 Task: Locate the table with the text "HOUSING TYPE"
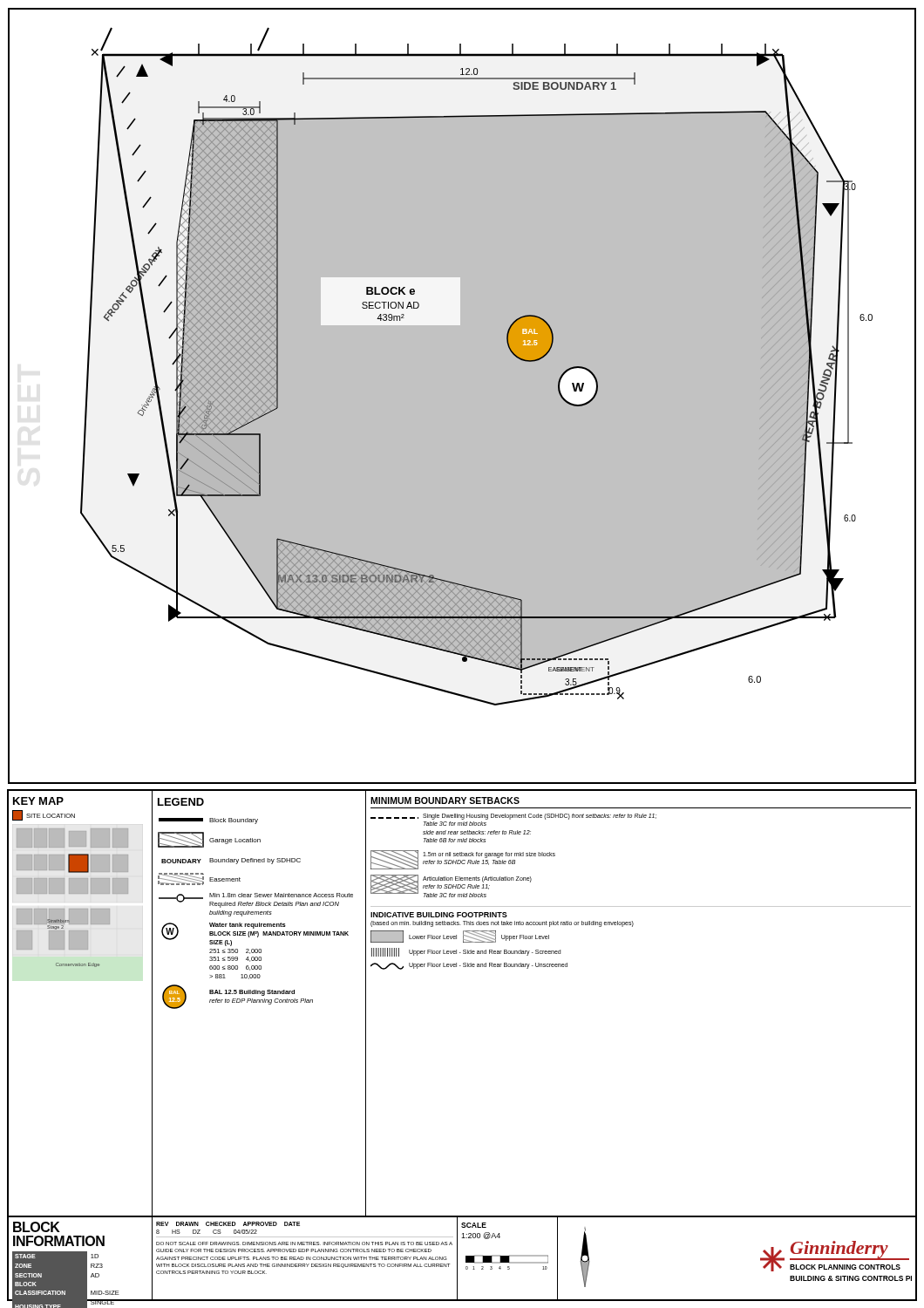click(x=462, y=1258)
